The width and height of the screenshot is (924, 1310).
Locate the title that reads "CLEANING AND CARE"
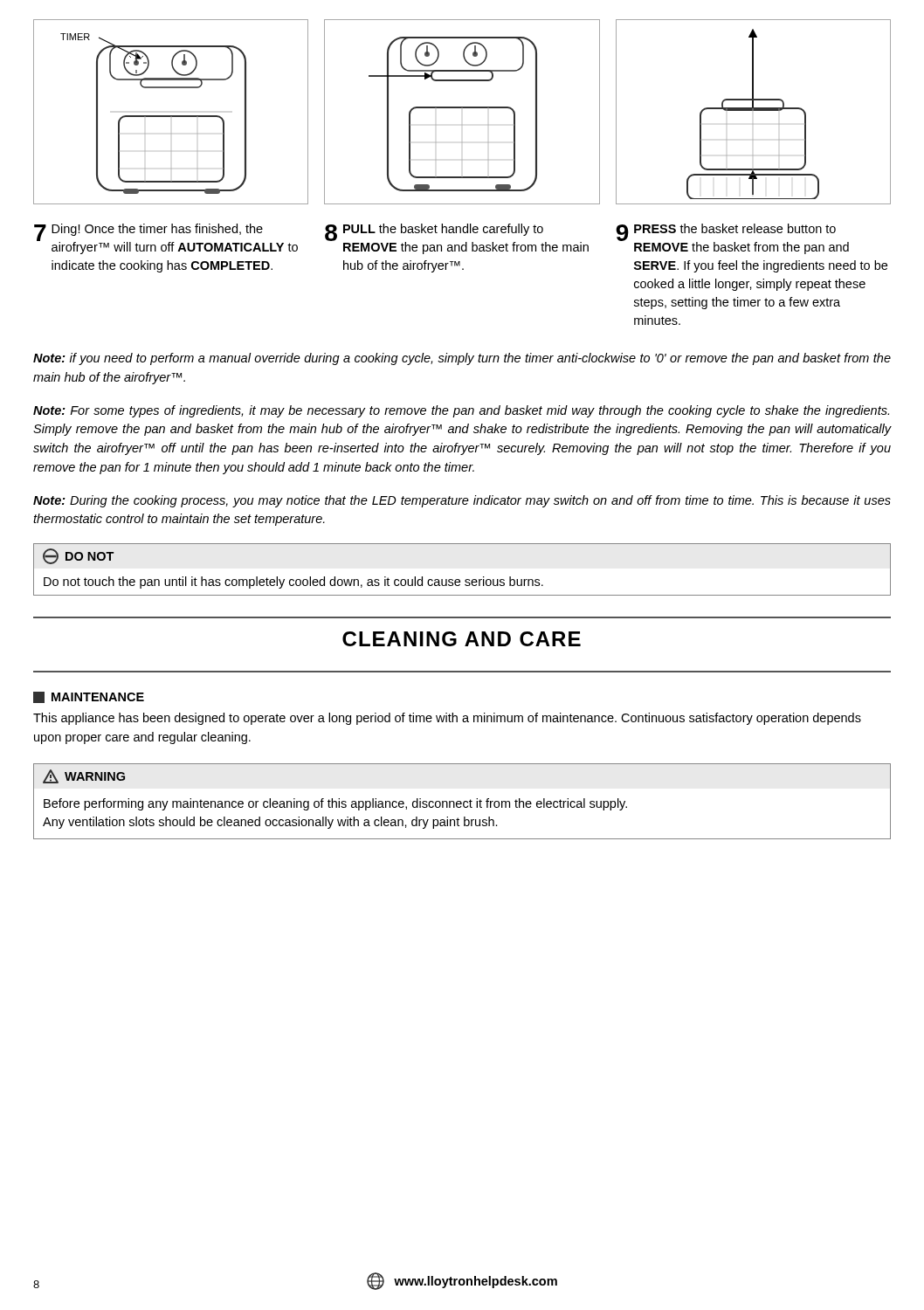coord(462,639)
